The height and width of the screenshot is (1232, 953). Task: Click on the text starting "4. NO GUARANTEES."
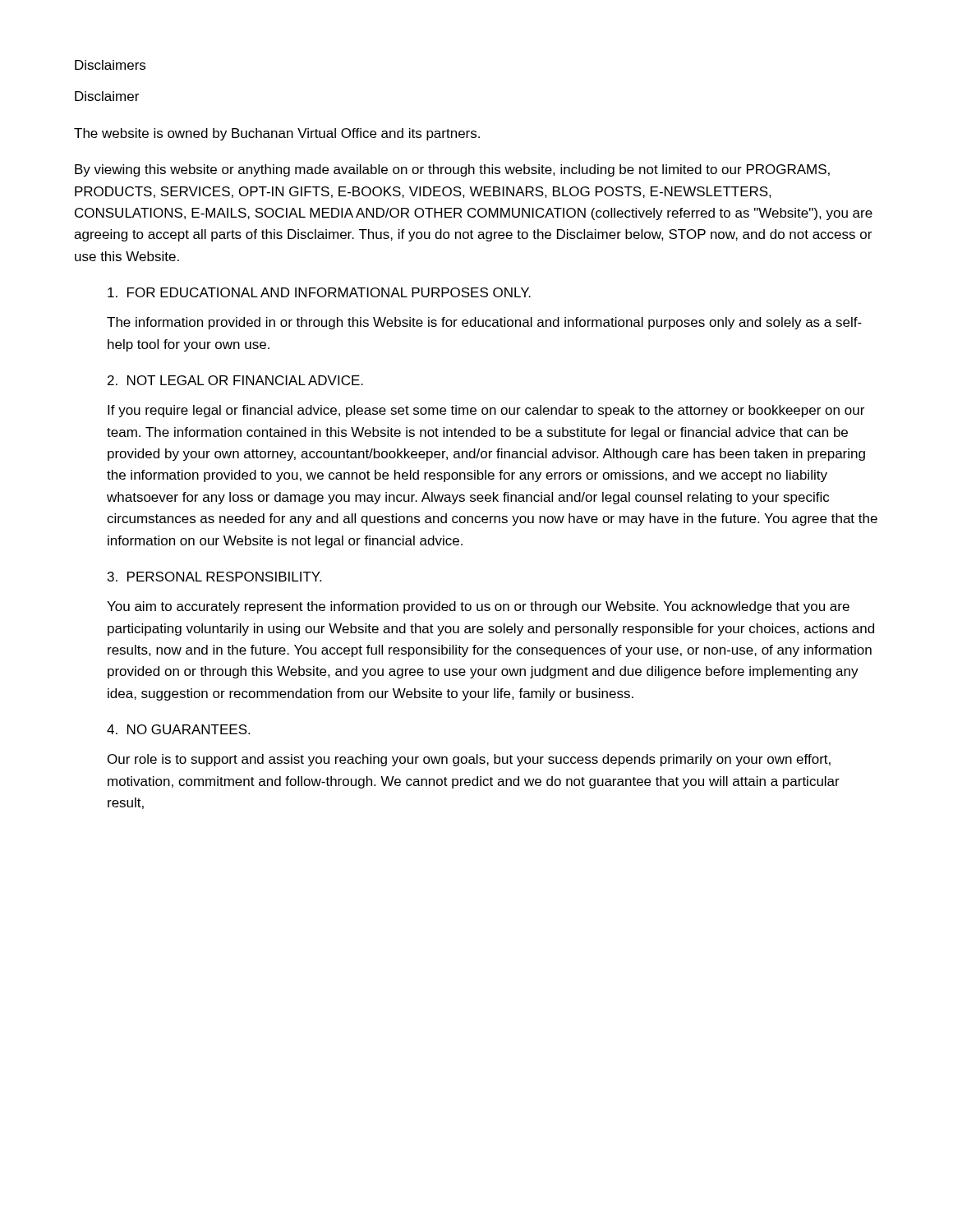click(179, 730)
